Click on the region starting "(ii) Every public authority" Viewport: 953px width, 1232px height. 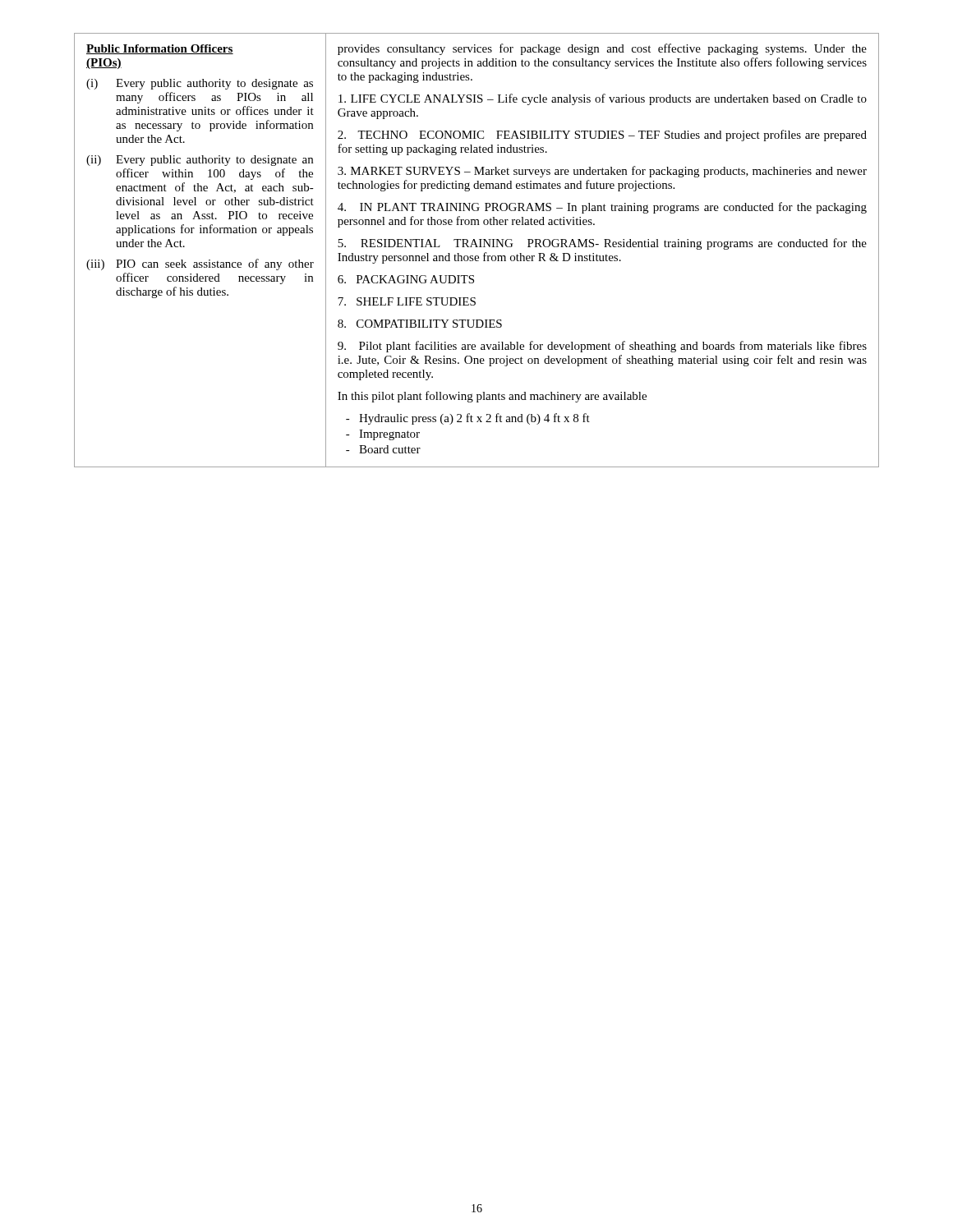click(200, 202)
